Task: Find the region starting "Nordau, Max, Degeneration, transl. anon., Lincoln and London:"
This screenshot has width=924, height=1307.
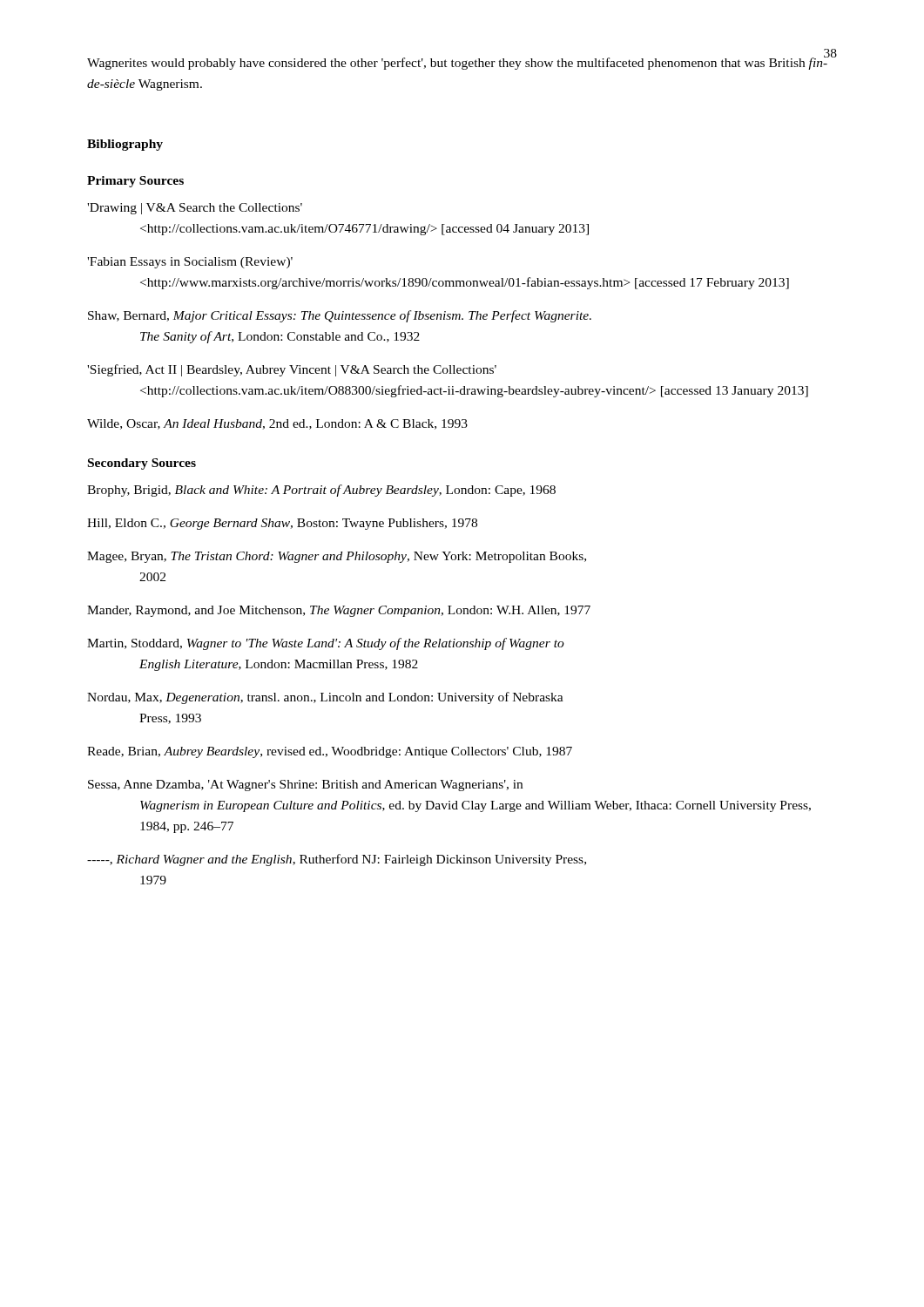Action: click(462, 708)
